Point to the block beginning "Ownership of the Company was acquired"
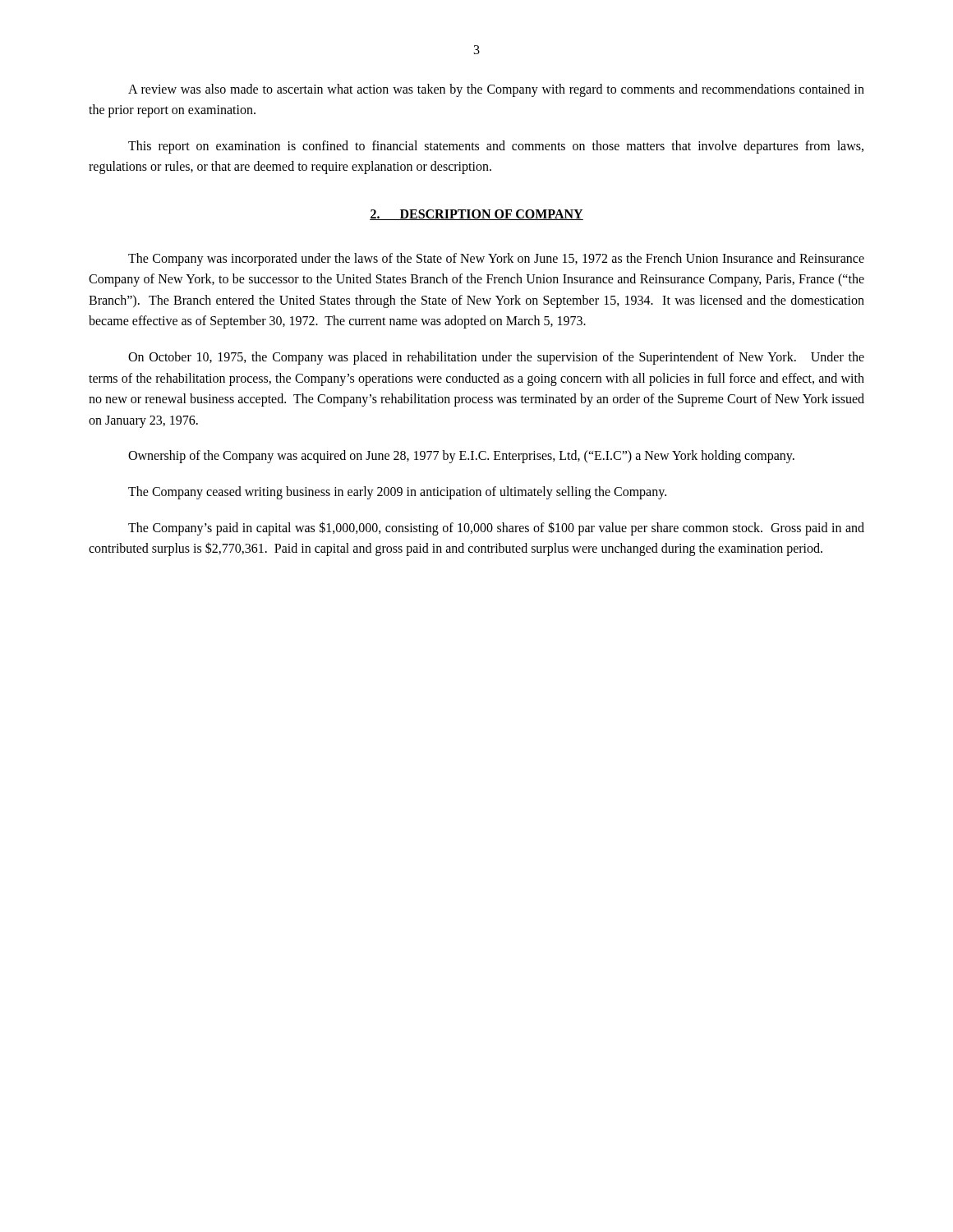The image size is (953, 1232). tap(462, 456)
